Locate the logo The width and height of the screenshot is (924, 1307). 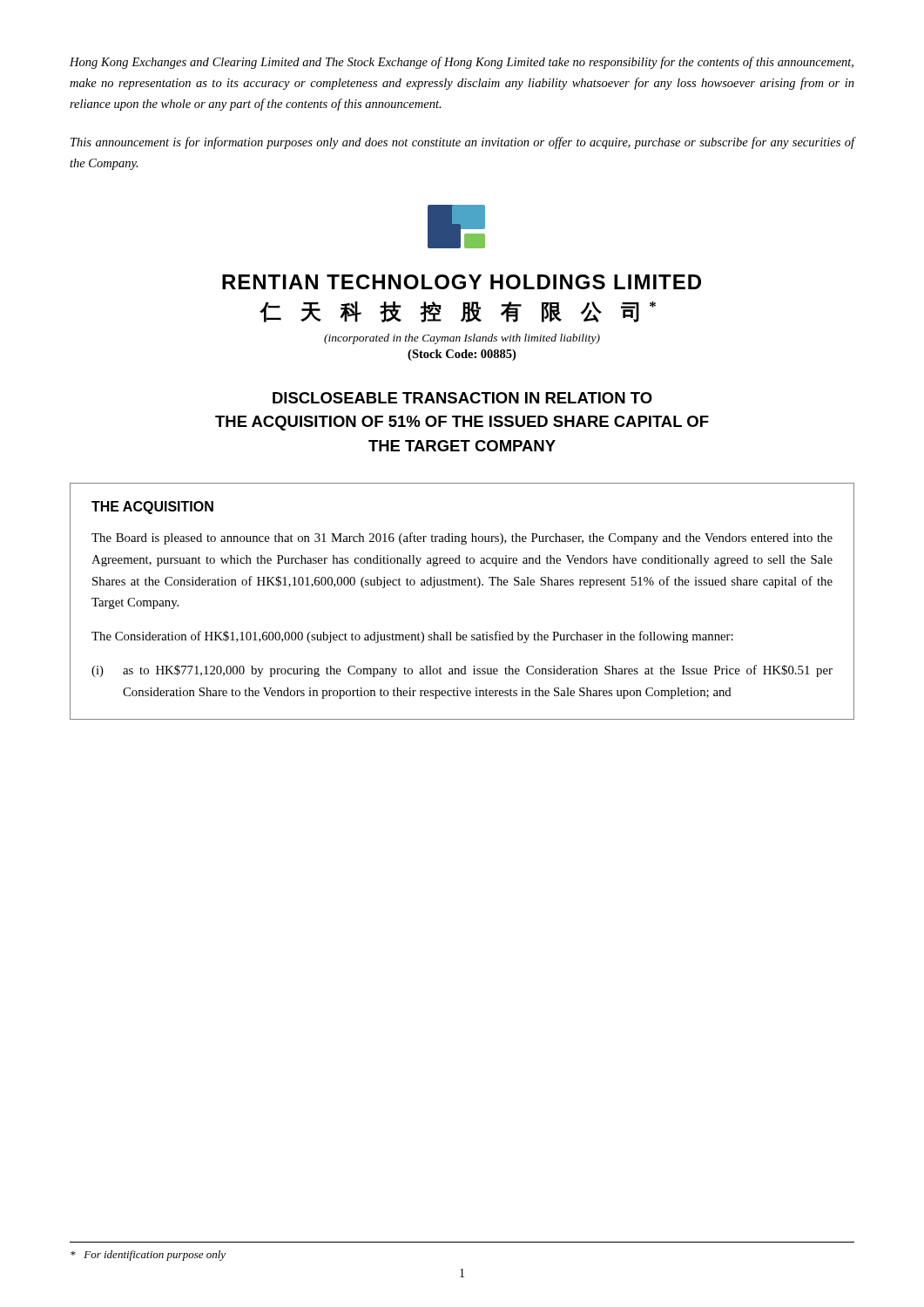point(462,231)
